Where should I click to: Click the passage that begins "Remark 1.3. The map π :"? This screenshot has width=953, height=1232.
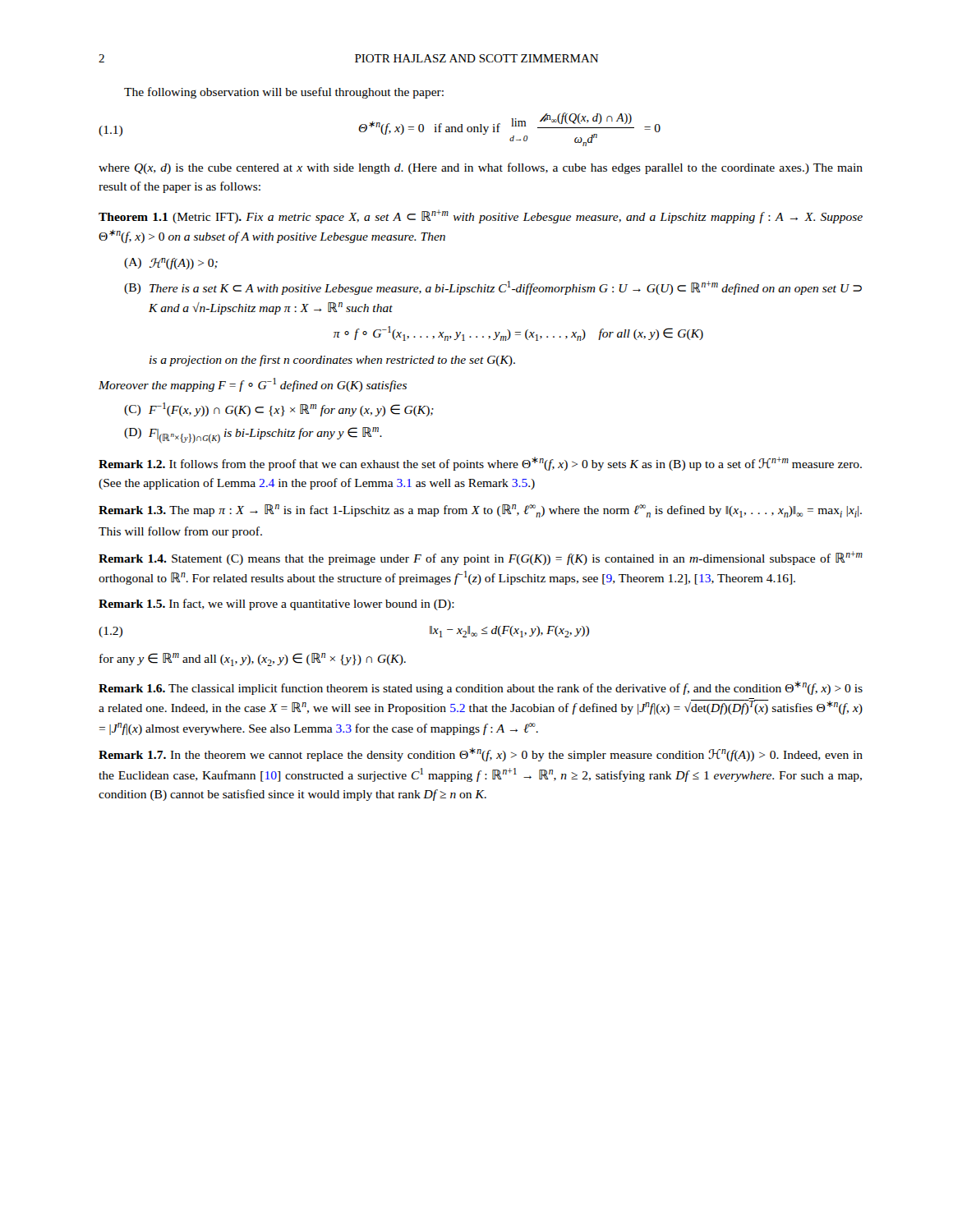(481, 520)
